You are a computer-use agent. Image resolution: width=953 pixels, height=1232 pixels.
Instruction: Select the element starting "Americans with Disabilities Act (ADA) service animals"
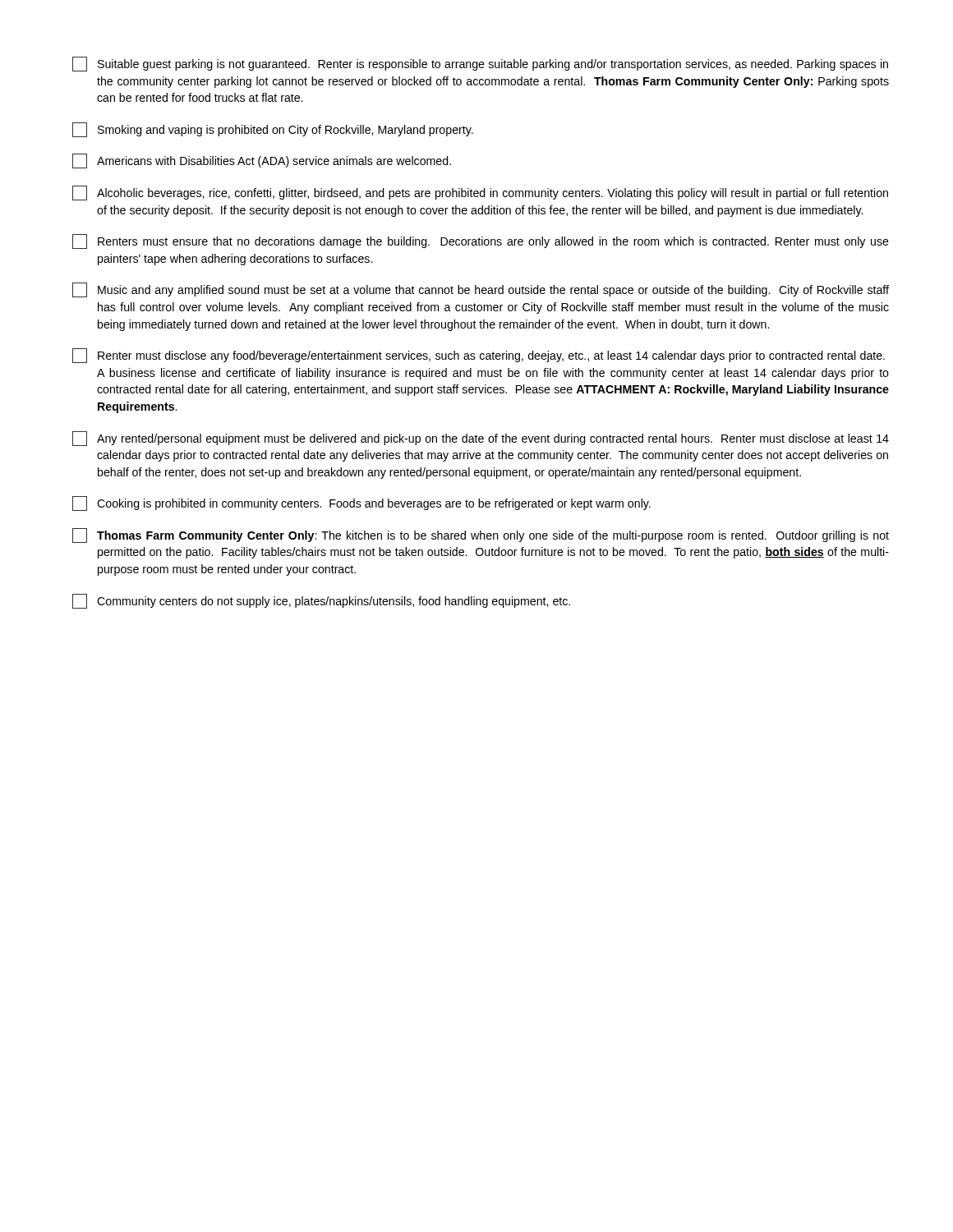[262, 161]
